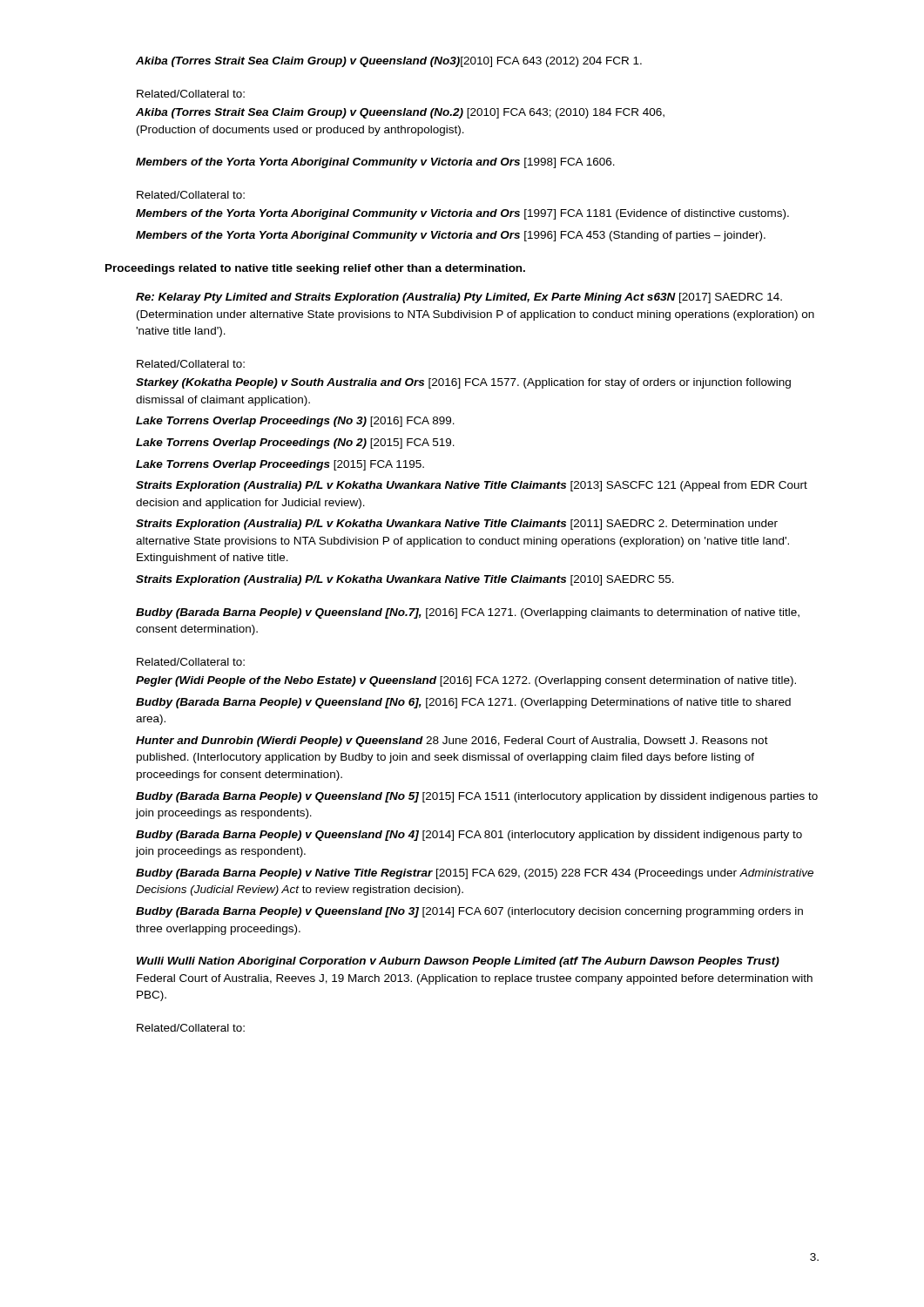Find the element starting "Proceedings related to native title"
924x1307 pixels.
coord(462,268)
